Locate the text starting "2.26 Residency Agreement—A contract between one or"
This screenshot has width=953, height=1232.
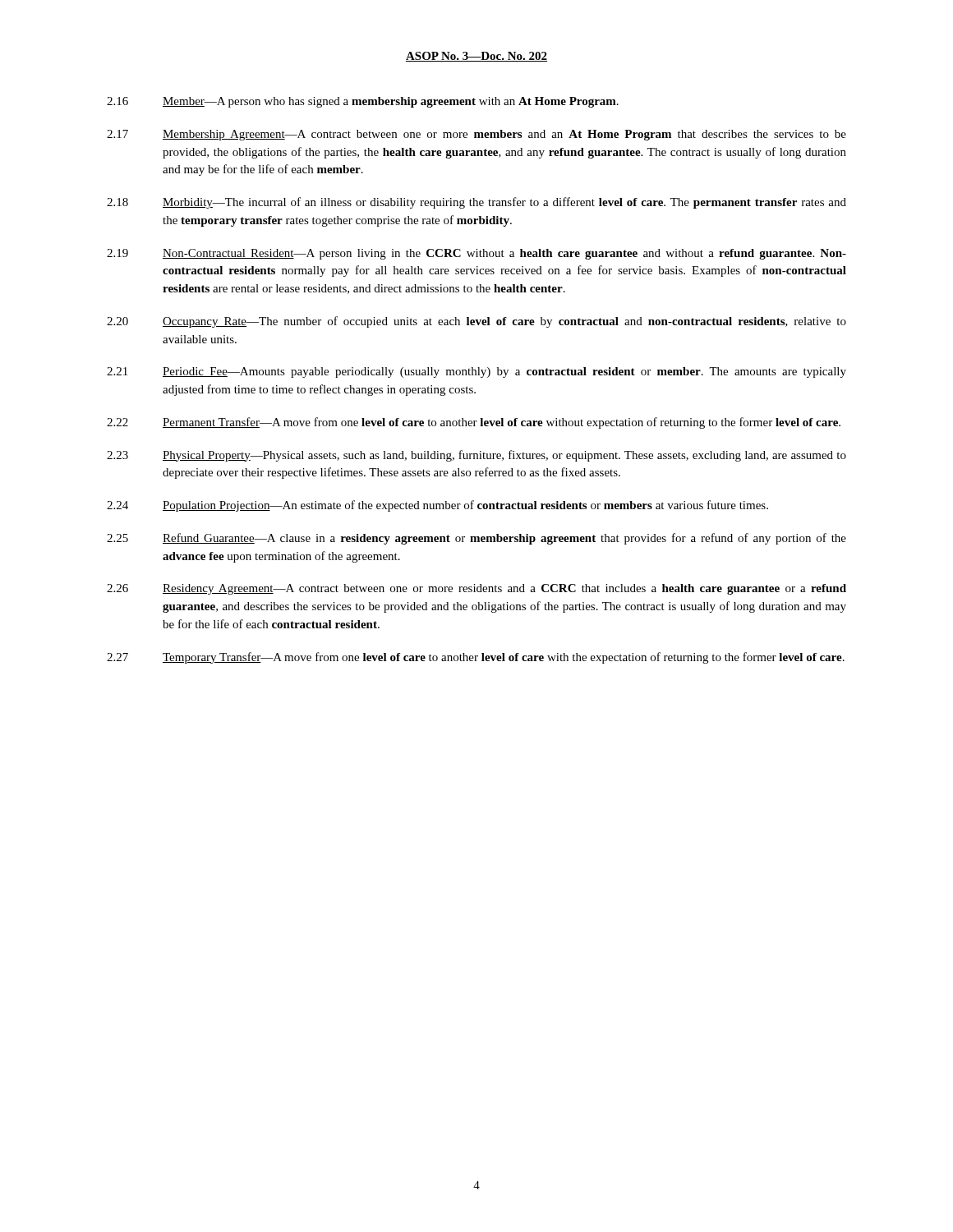tap(476, 607)
